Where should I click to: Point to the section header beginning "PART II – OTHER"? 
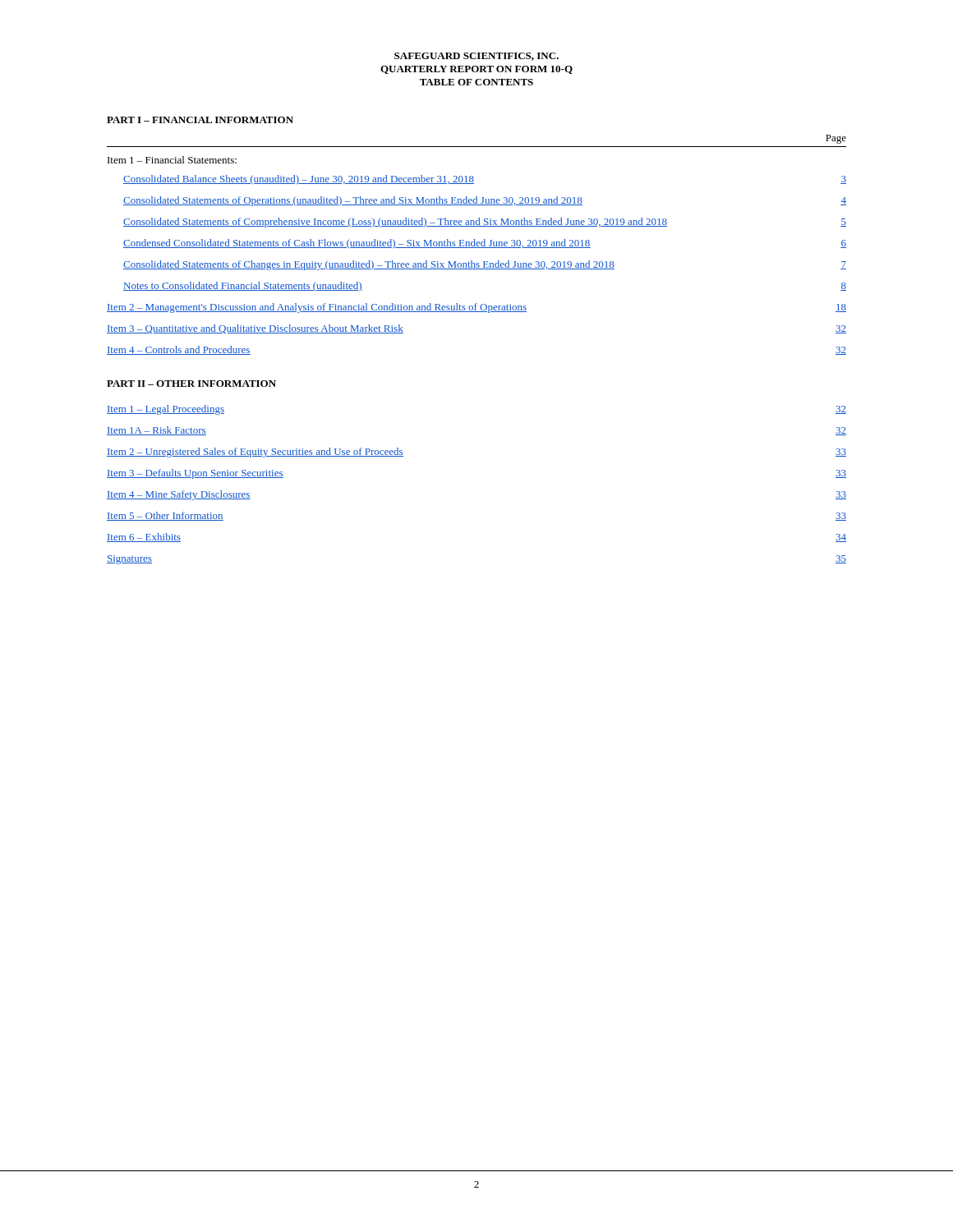tap(192, 383)
